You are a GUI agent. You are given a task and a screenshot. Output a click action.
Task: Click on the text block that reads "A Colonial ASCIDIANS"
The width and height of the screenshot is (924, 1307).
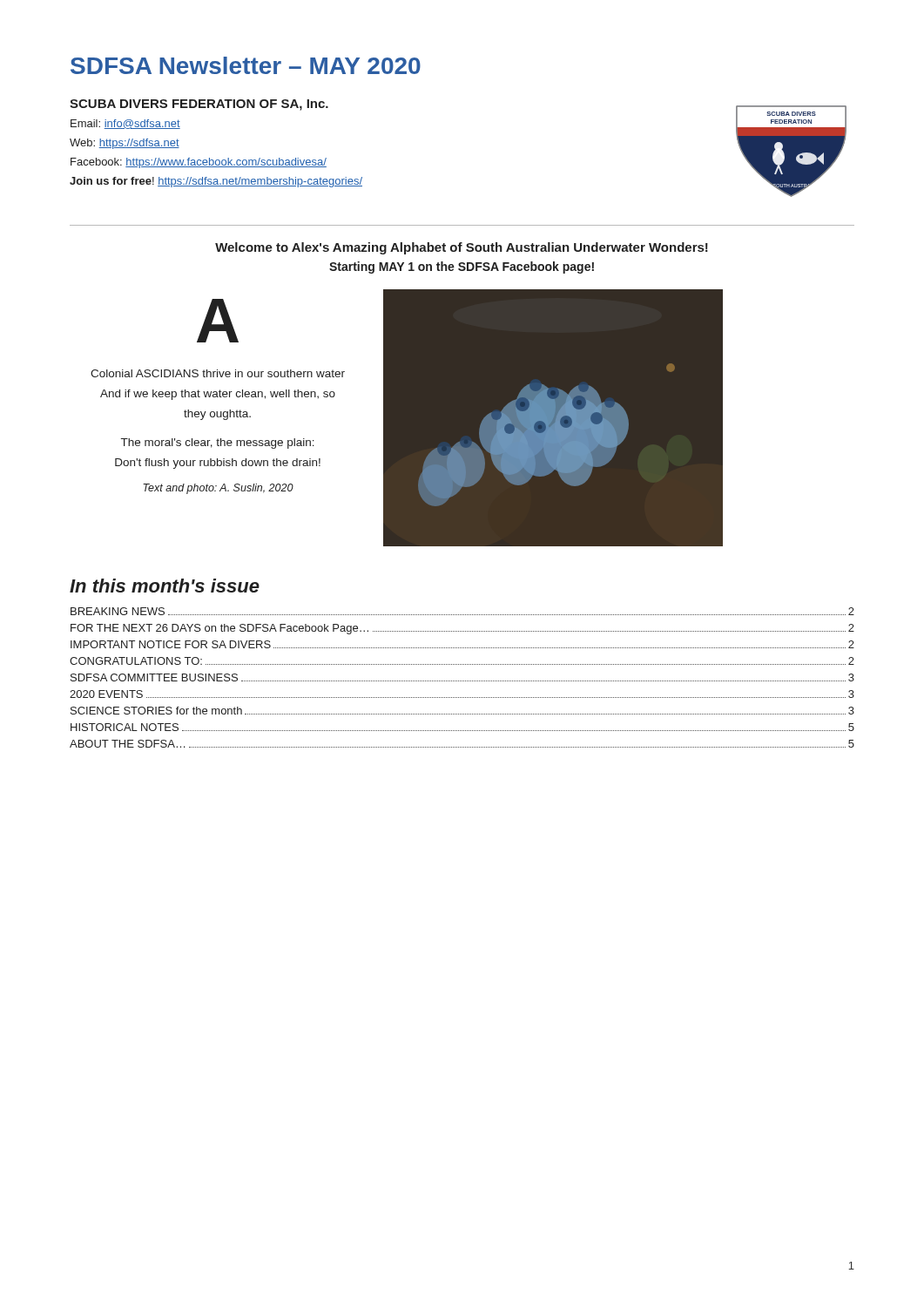(218, 392)
